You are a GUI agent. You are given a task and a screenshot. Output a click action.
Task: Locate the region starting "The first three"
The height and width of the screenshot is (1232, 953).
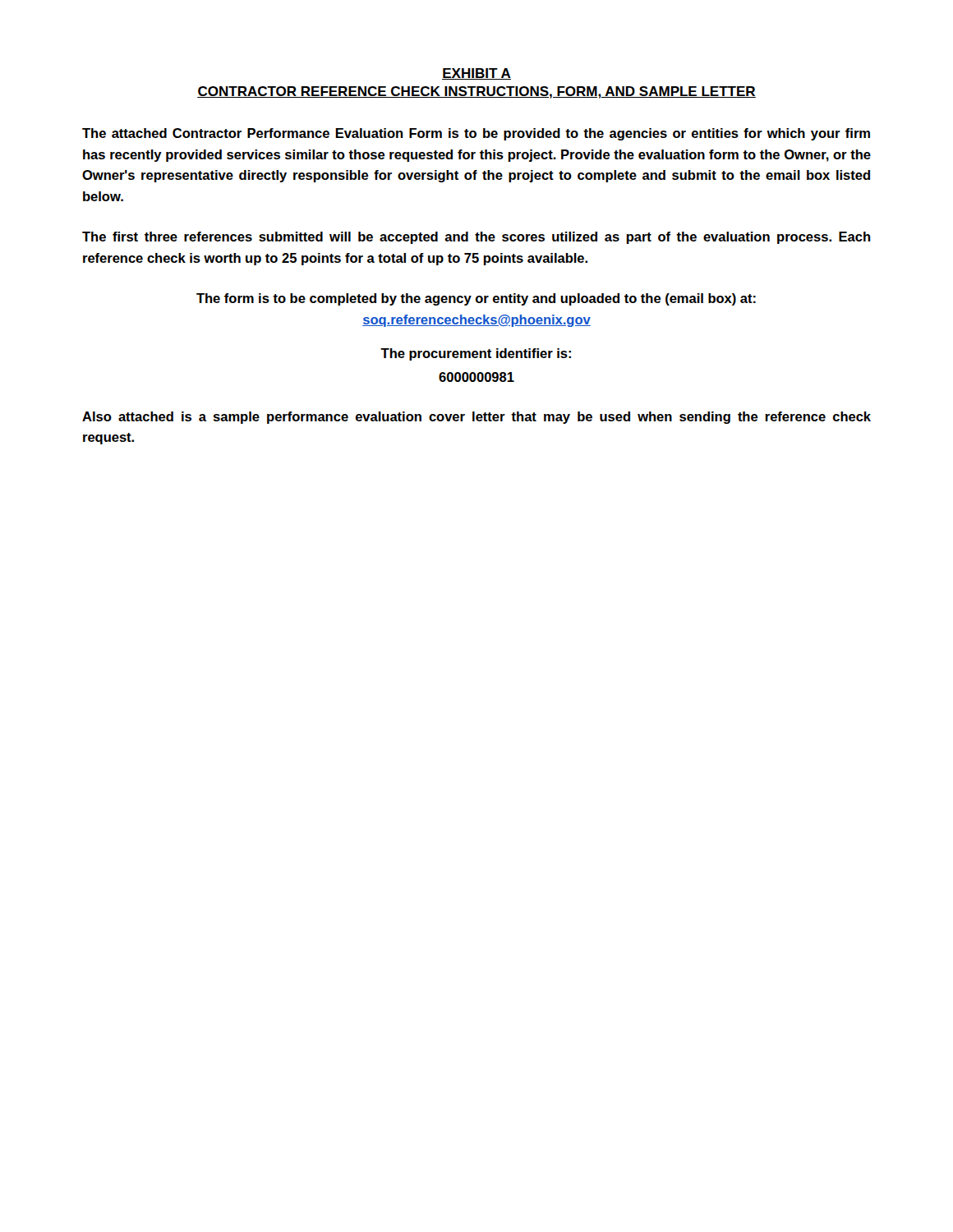point(476,247)
